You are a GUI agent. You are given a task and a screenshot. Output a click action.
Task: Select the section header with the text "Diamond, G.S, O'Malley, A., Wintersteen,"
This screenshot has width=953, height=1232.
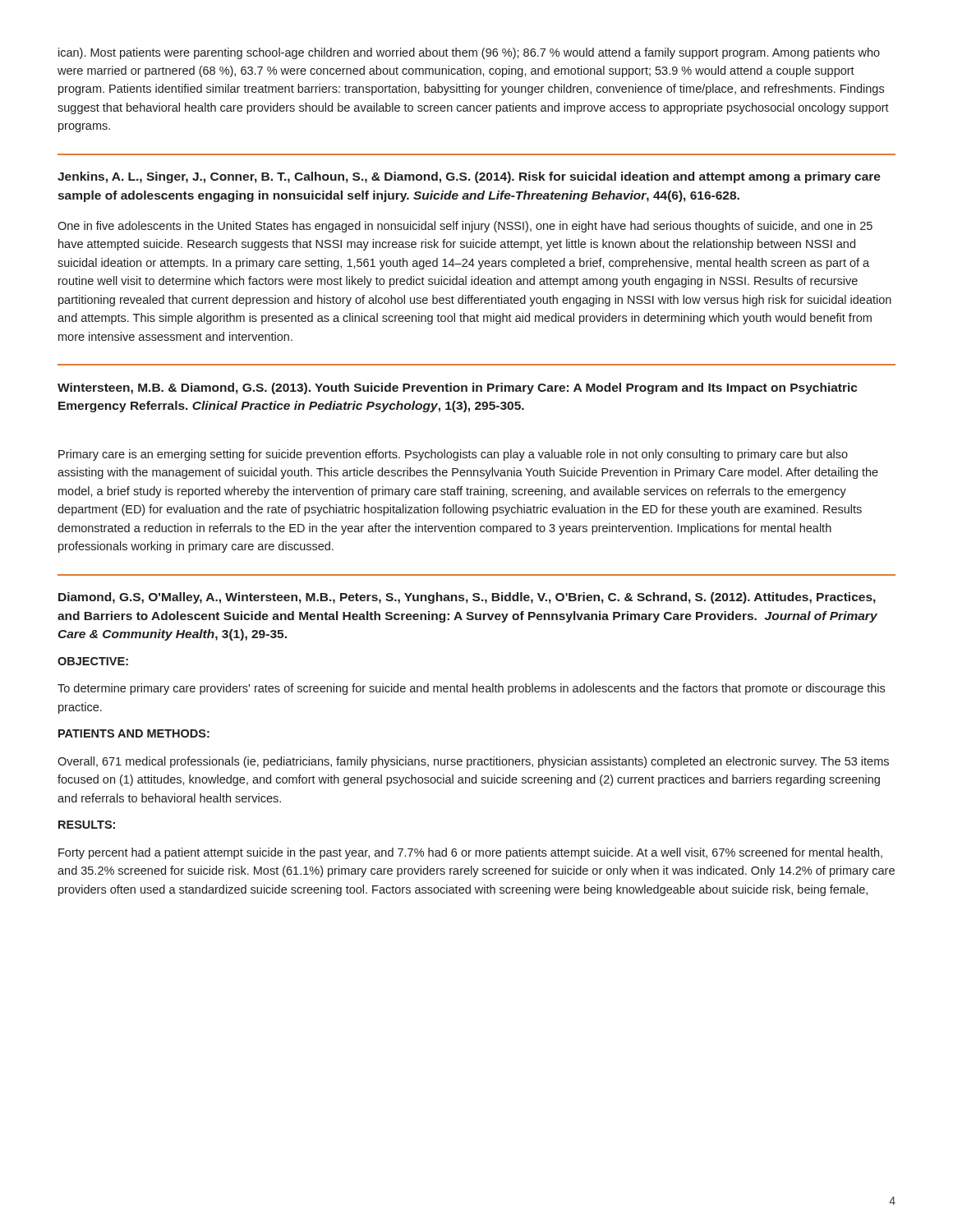pos(476,616)
